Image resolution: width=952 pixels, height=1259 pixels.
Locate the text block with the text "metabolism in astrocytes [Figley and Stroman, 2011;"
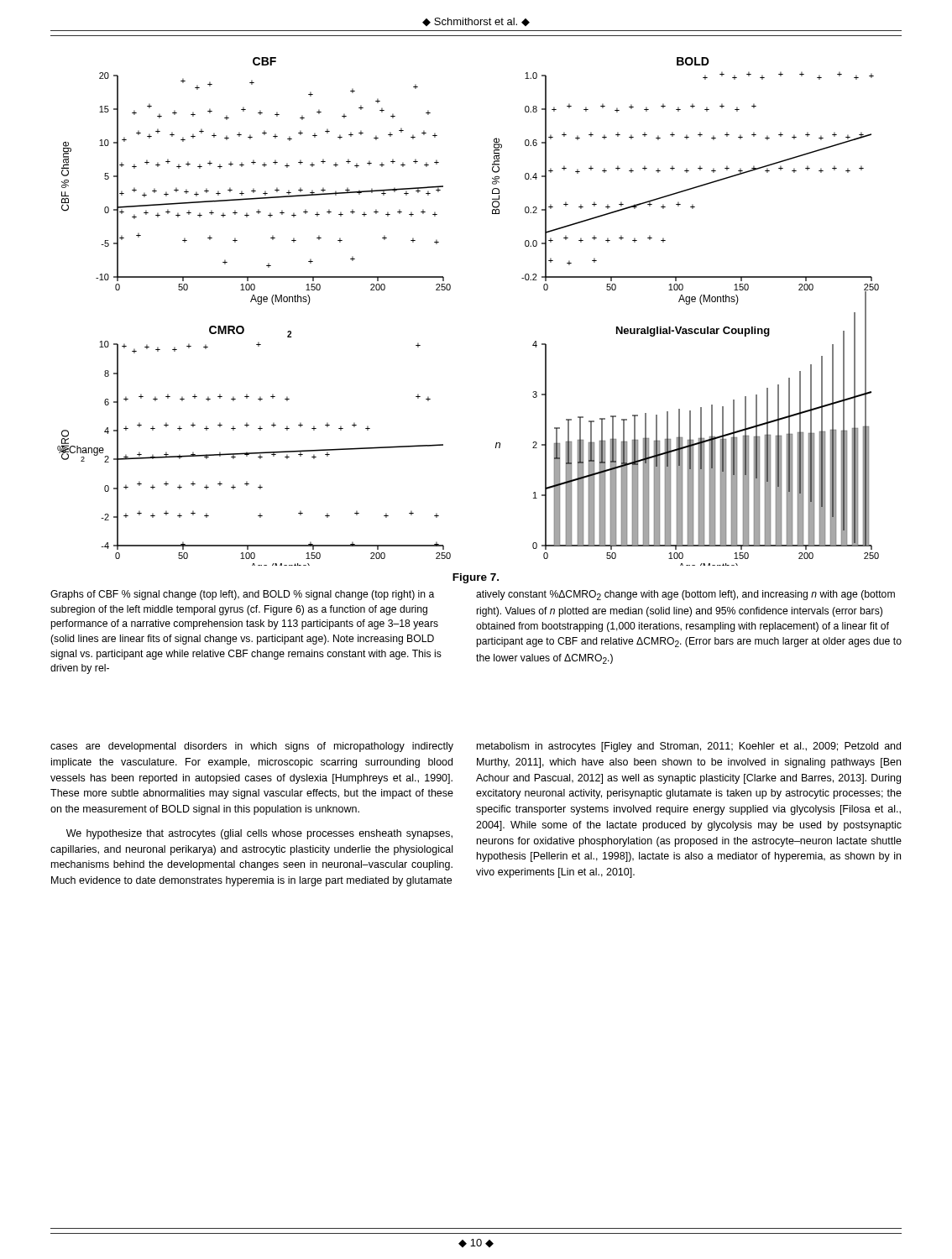pos(689,809)
